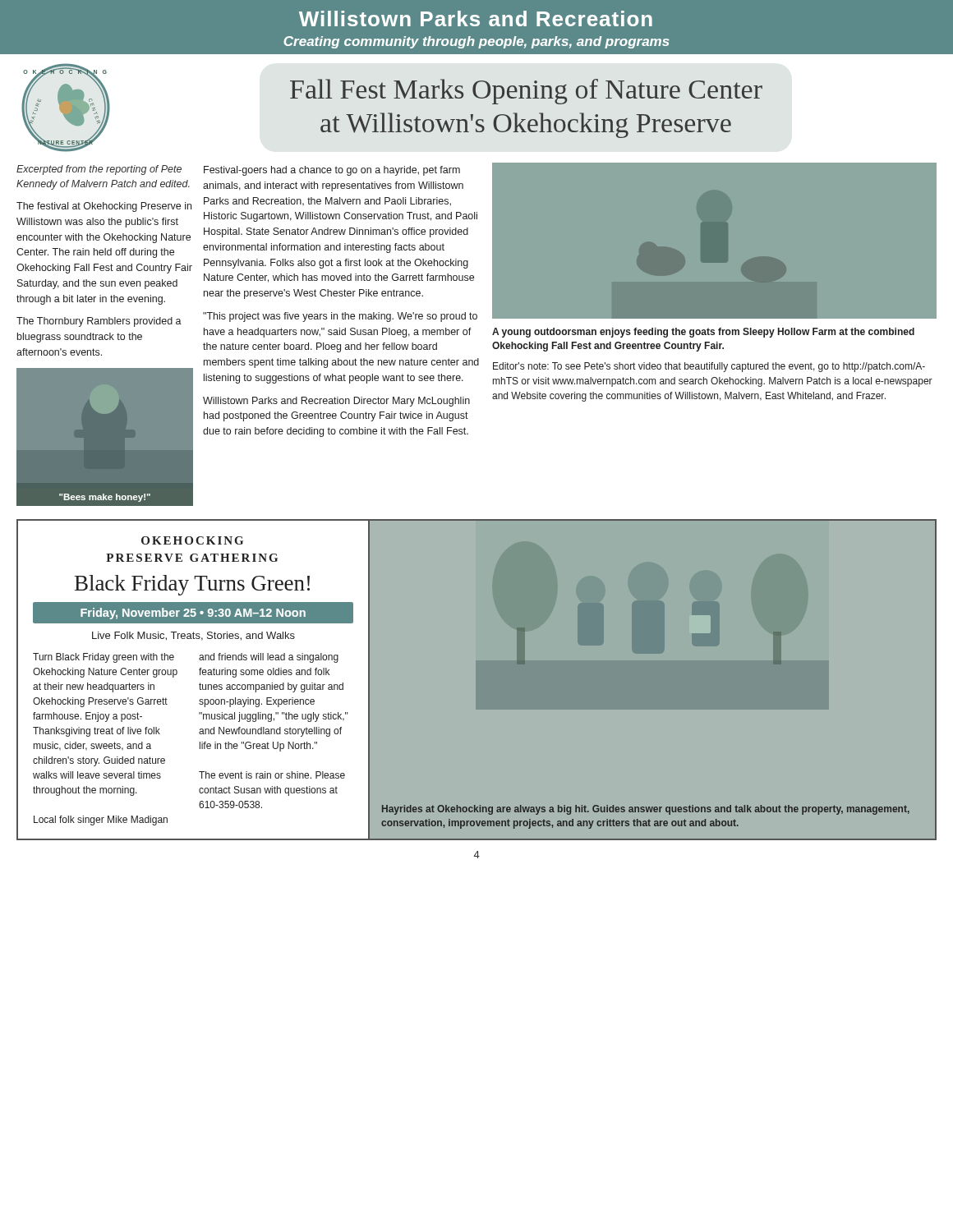This screenshot has height=1232, width=953.
Task: Find the element starting "The Thornbury Ramblers provided a bluegrass"
Action: 99,337
